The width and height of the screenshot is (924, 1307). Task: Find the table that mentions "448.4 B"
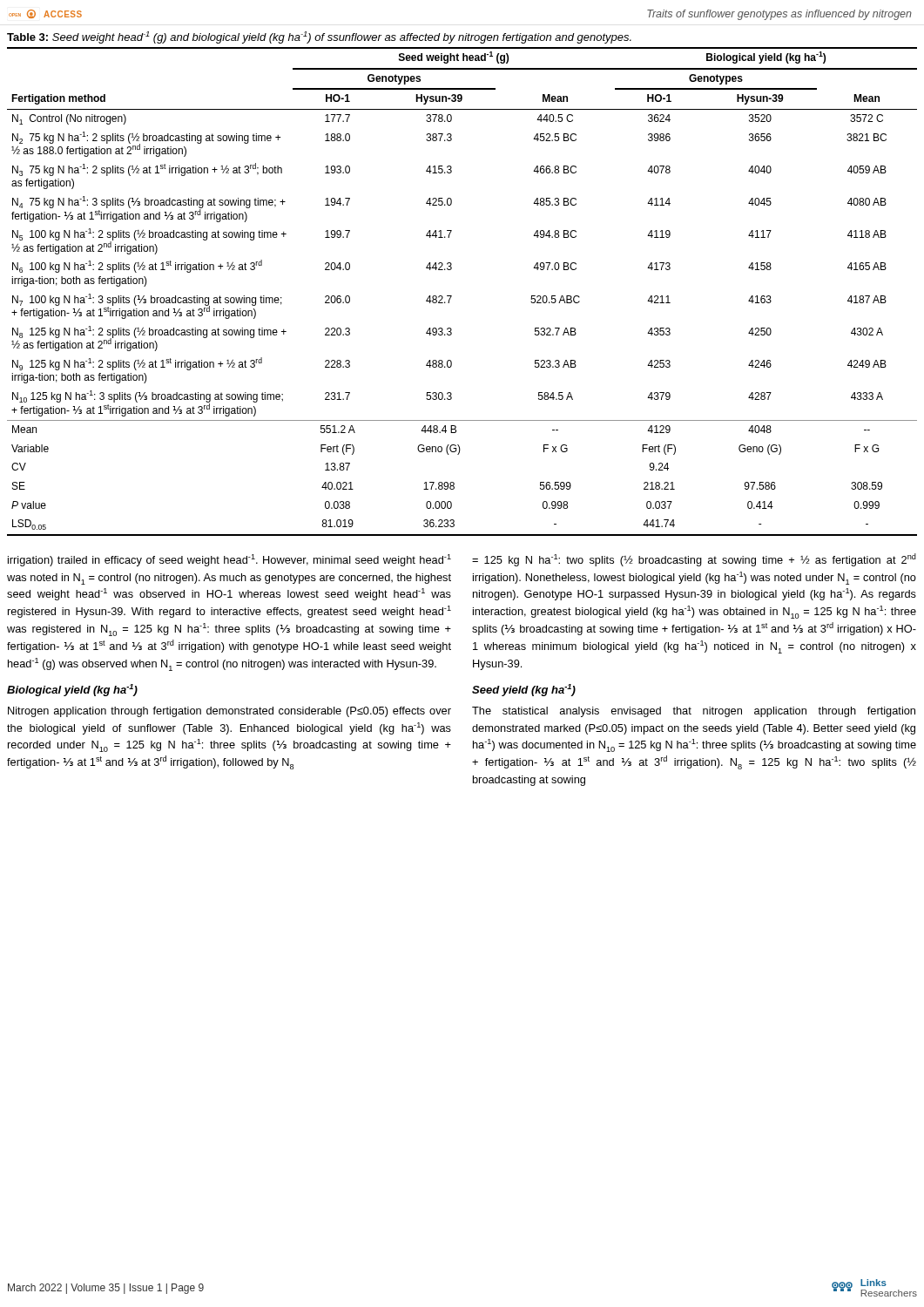click(462, 291)
